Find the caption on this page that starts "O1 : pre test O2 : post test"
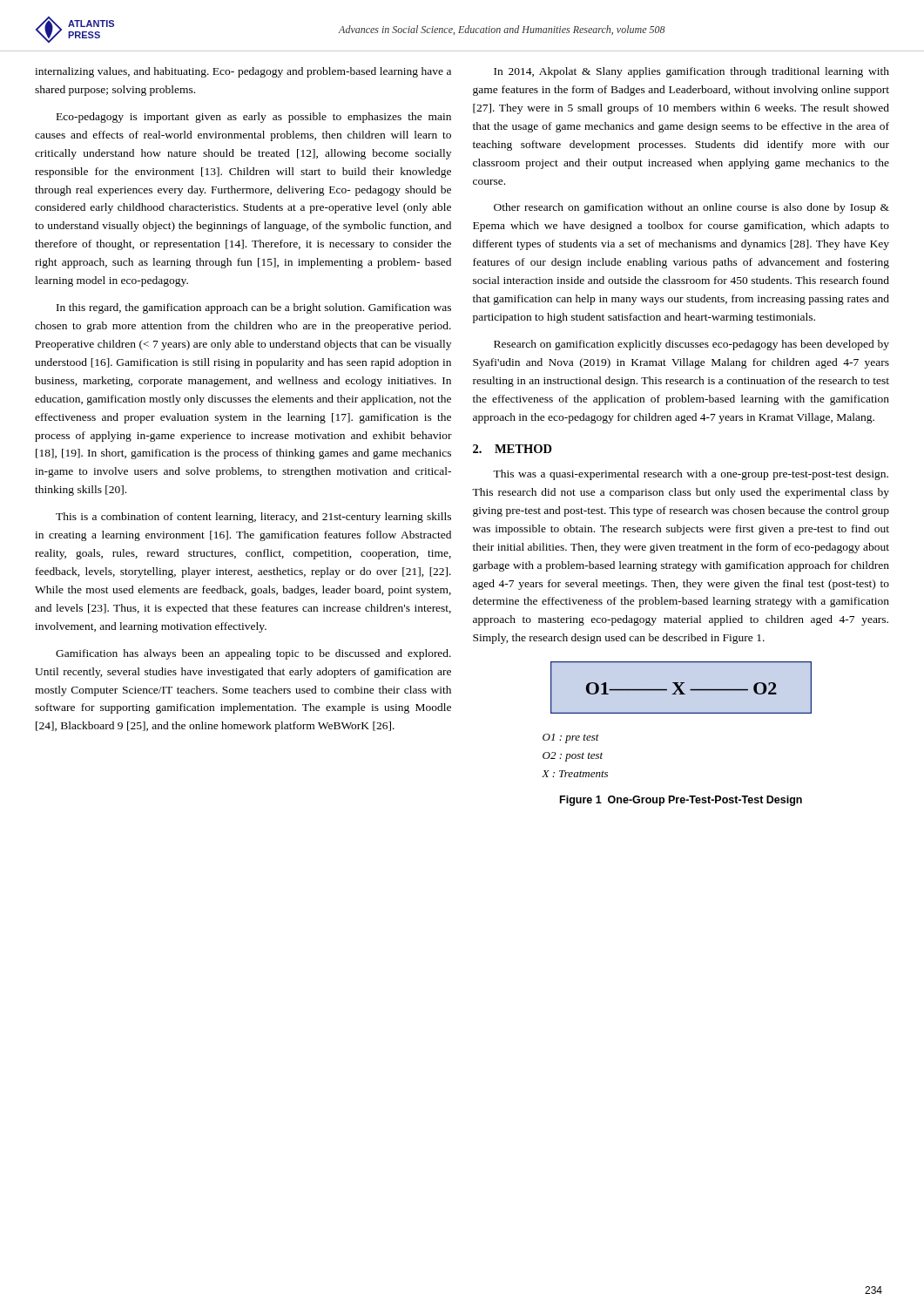 pos(575,755)
